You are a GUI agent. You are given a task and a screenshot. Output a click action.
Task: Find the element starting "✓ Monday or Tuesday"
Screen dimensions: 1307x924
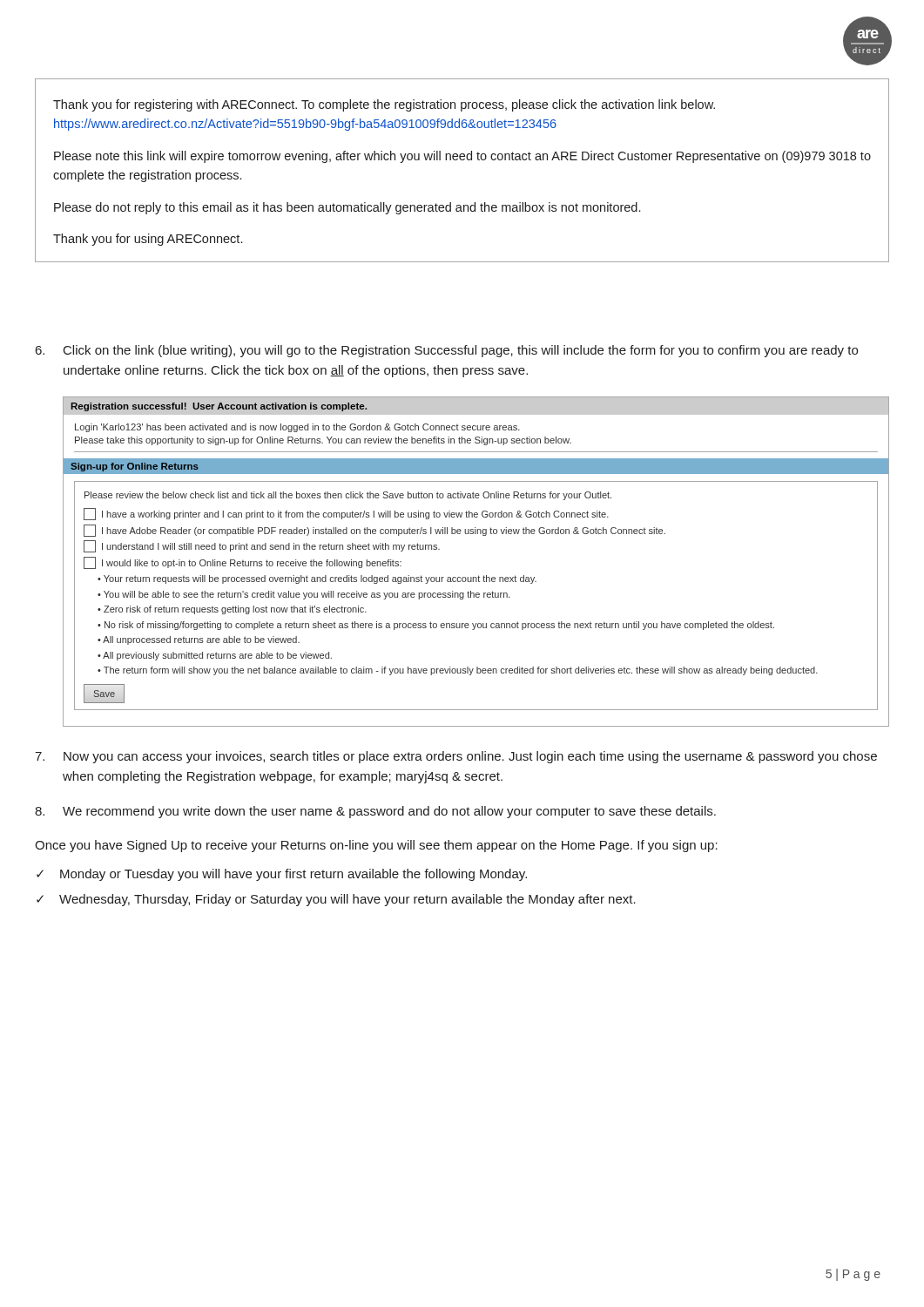(x=281, y=874)
